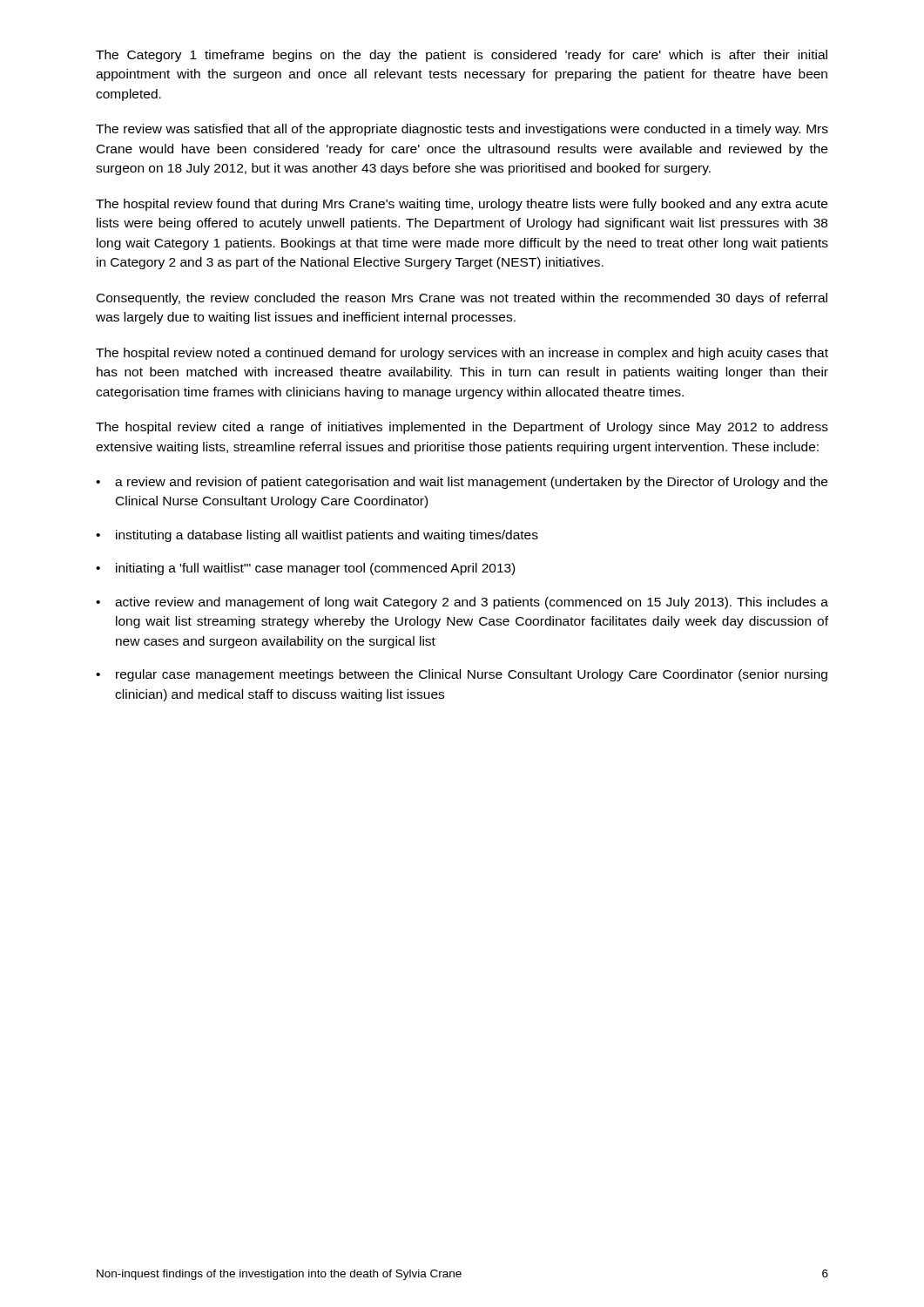Find the text block starting "The review was satisfied that all of"
The image size is (924, 1307).
[x=462, y=148]
